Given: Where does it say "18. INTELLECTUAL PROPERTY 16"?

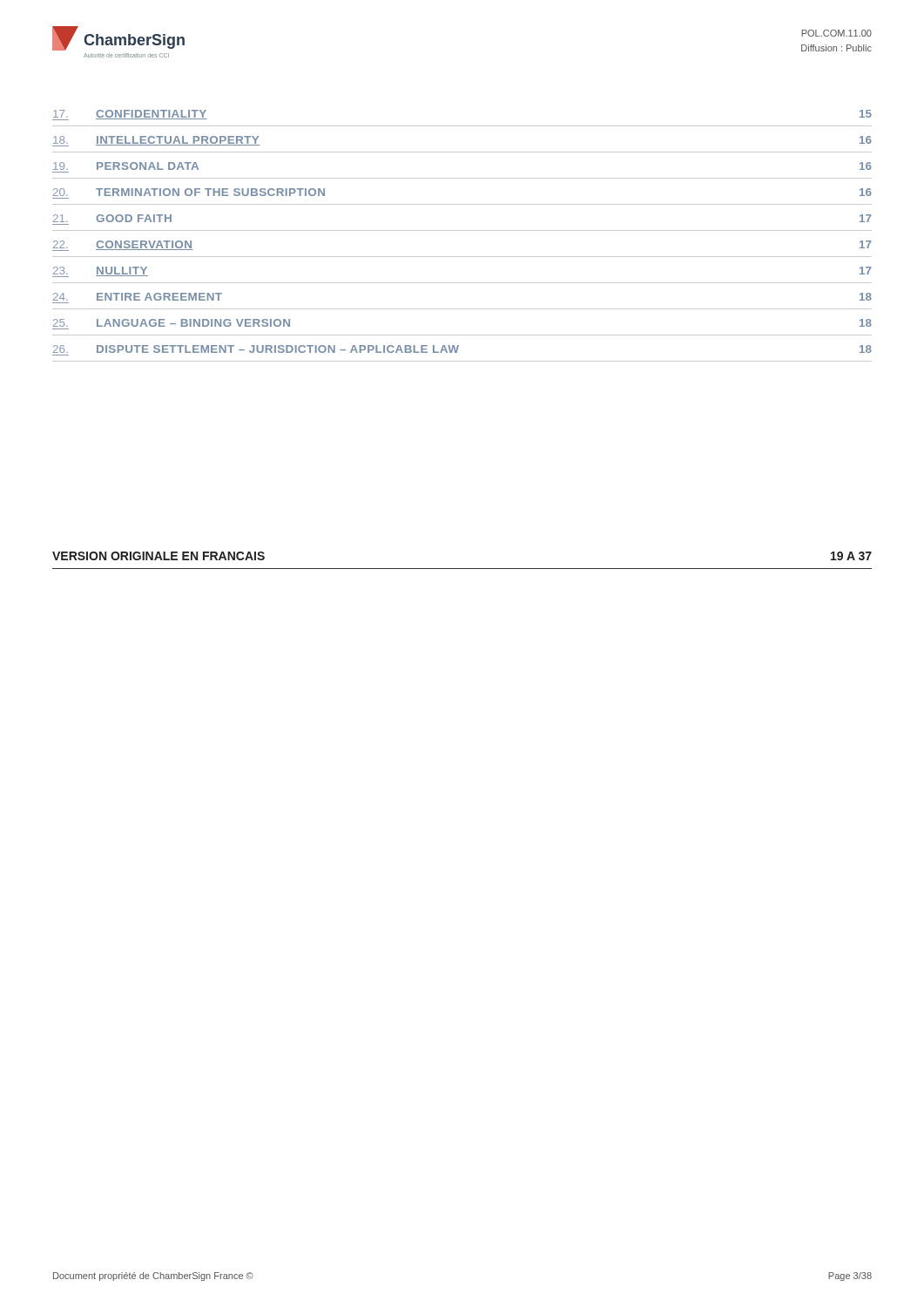Looking at the screenshot, I should click(x=462, y=140).
